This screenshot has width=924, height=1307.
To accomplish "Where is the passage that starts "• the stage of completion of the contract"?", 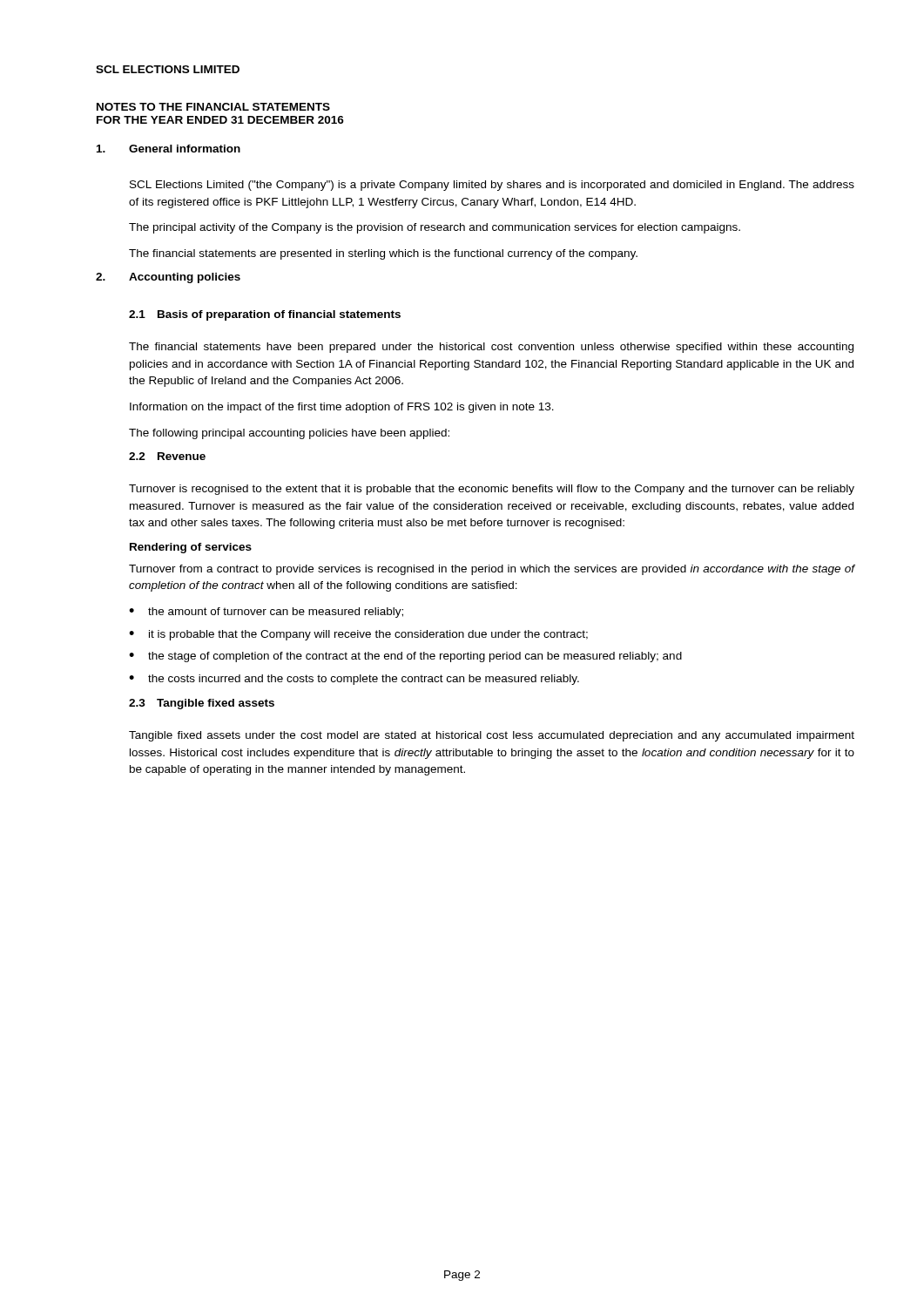I will [405, 656].
